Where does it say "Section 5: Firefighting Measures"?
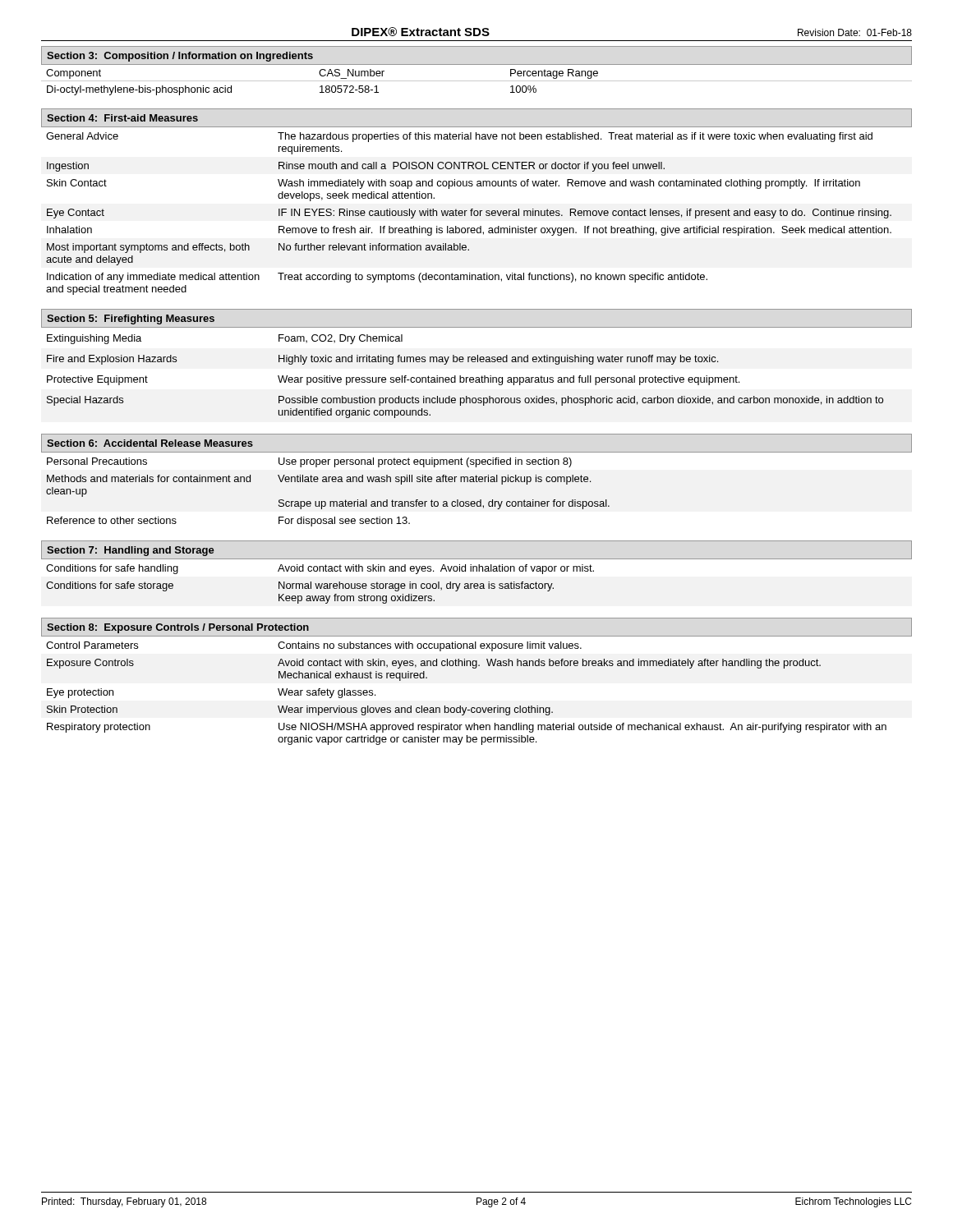The image size is (953, 1232). [131, 318]
